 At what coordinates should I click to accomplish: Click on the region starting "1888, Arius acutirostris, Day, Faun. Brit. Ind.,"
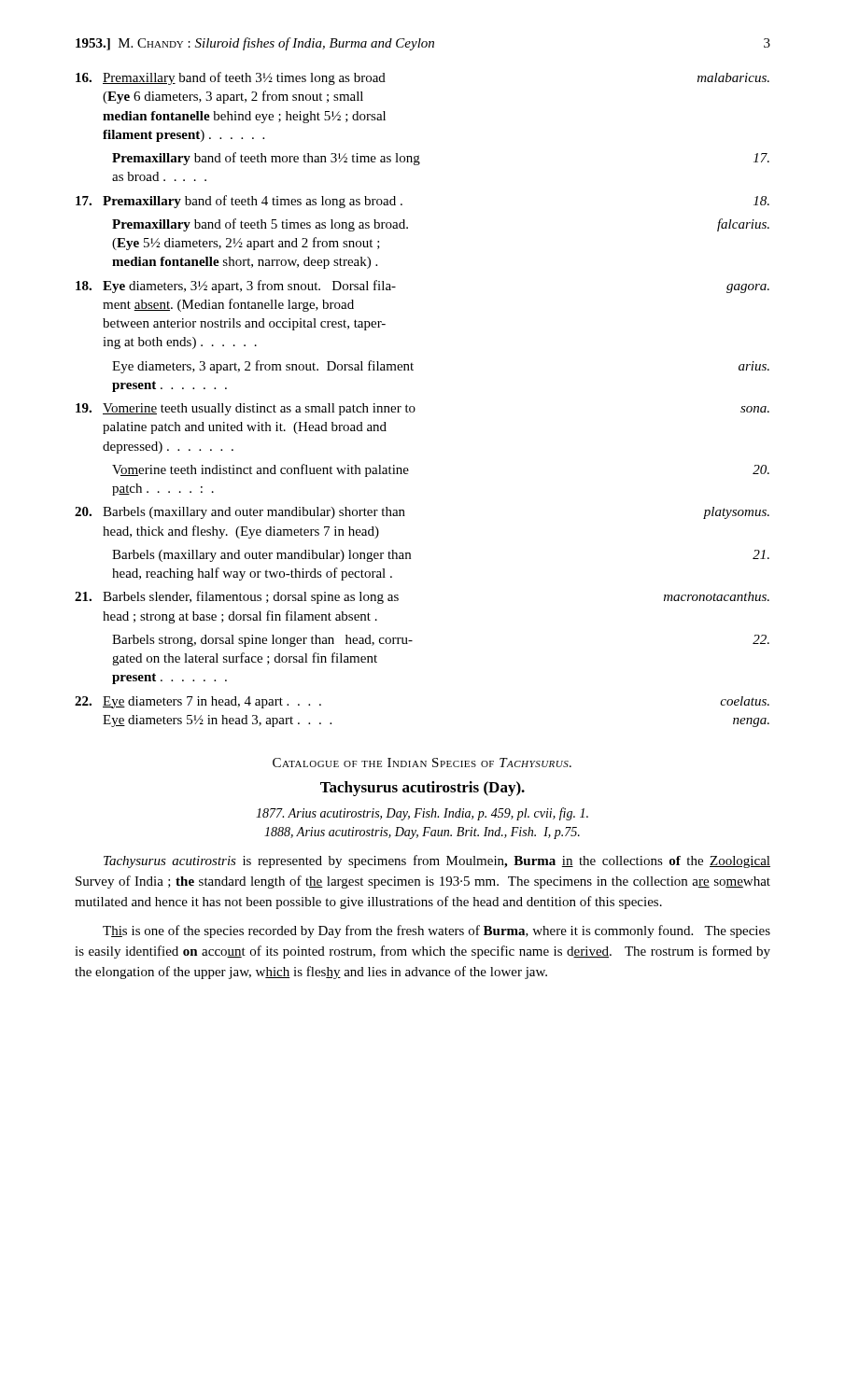[x=422, y=832]
